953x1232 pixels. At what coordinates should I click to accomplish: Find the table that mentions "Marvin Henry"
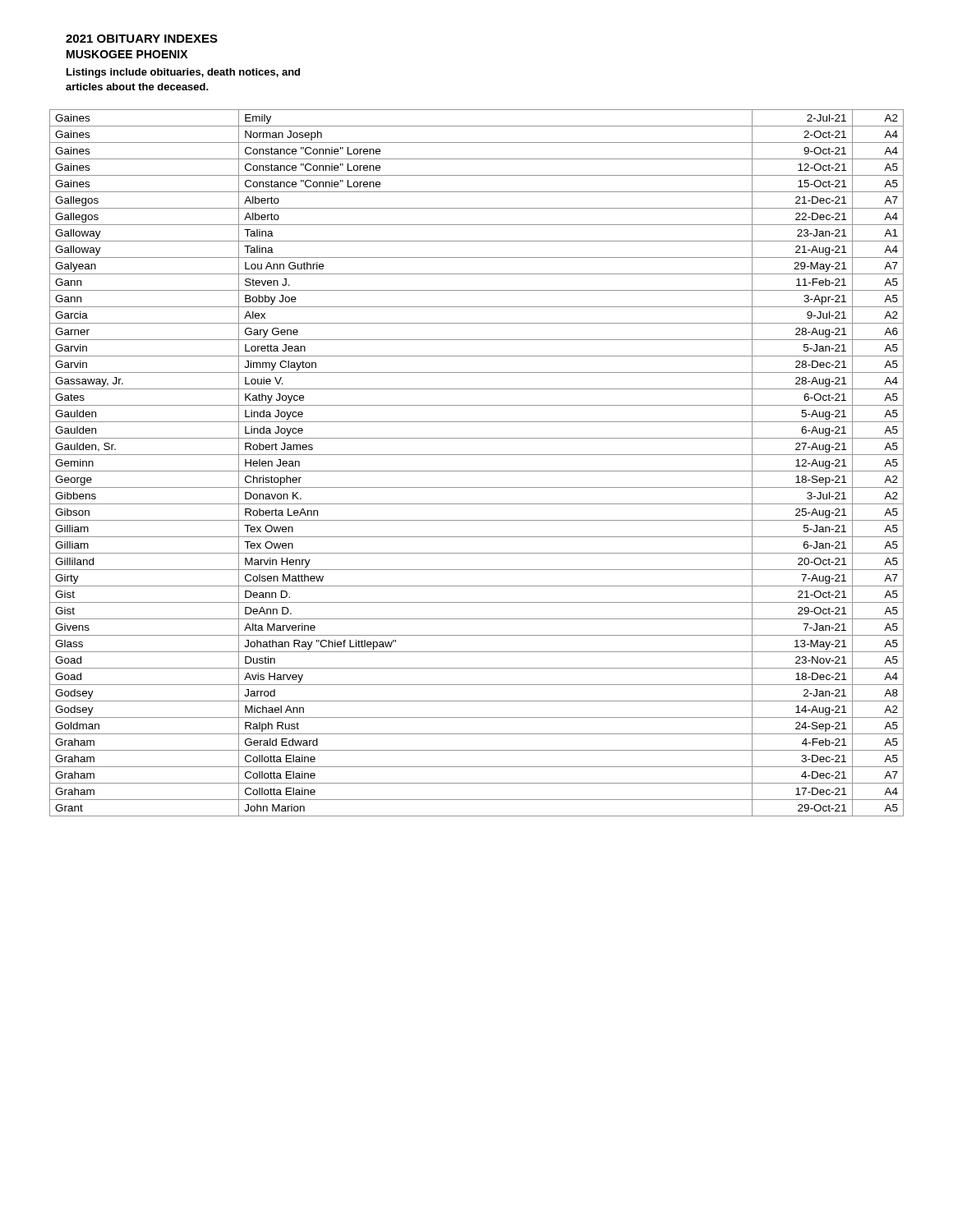476,463
